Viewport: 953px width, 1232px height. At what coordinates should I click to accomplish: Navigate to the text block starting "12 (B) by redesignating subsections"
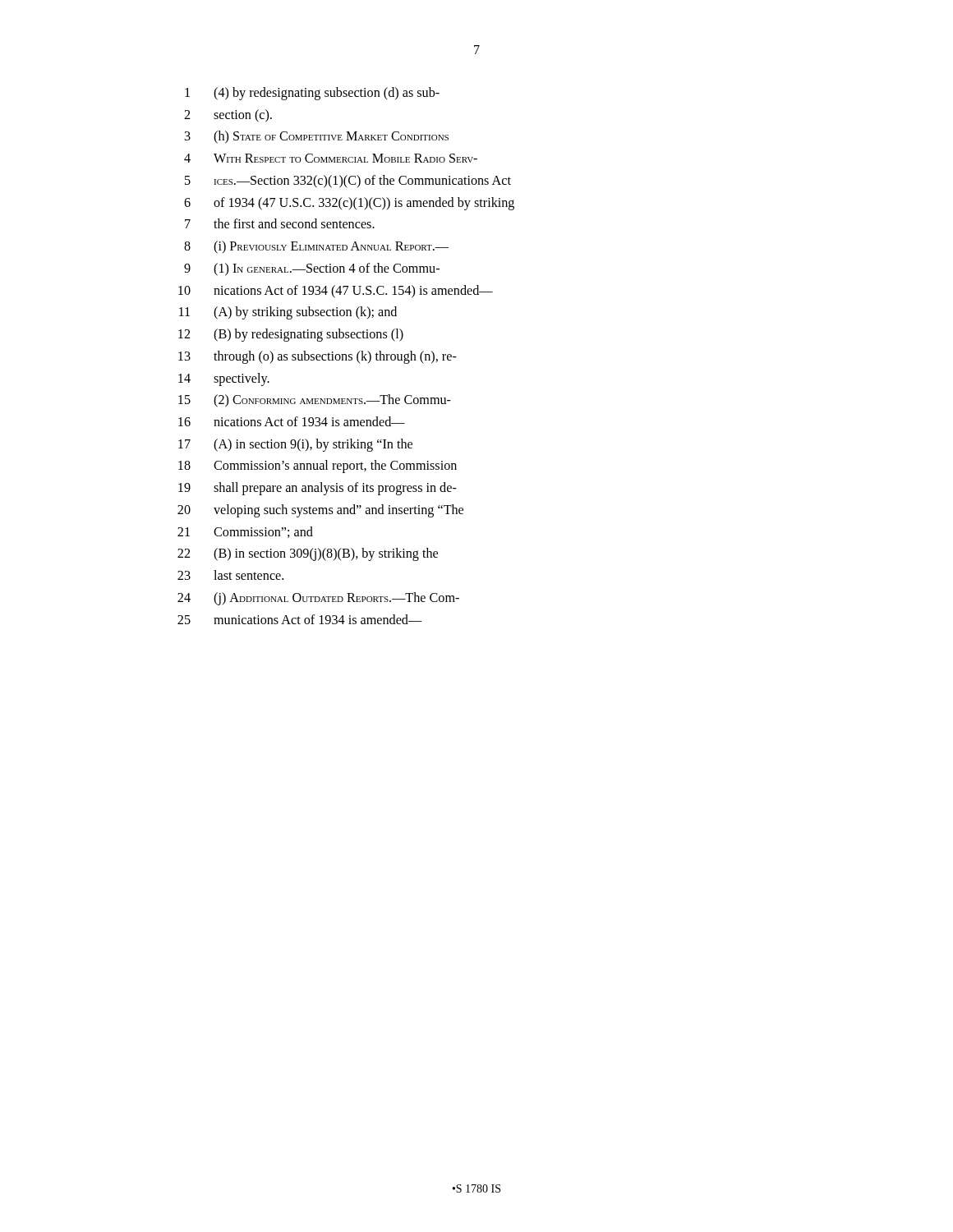[291, 335]
